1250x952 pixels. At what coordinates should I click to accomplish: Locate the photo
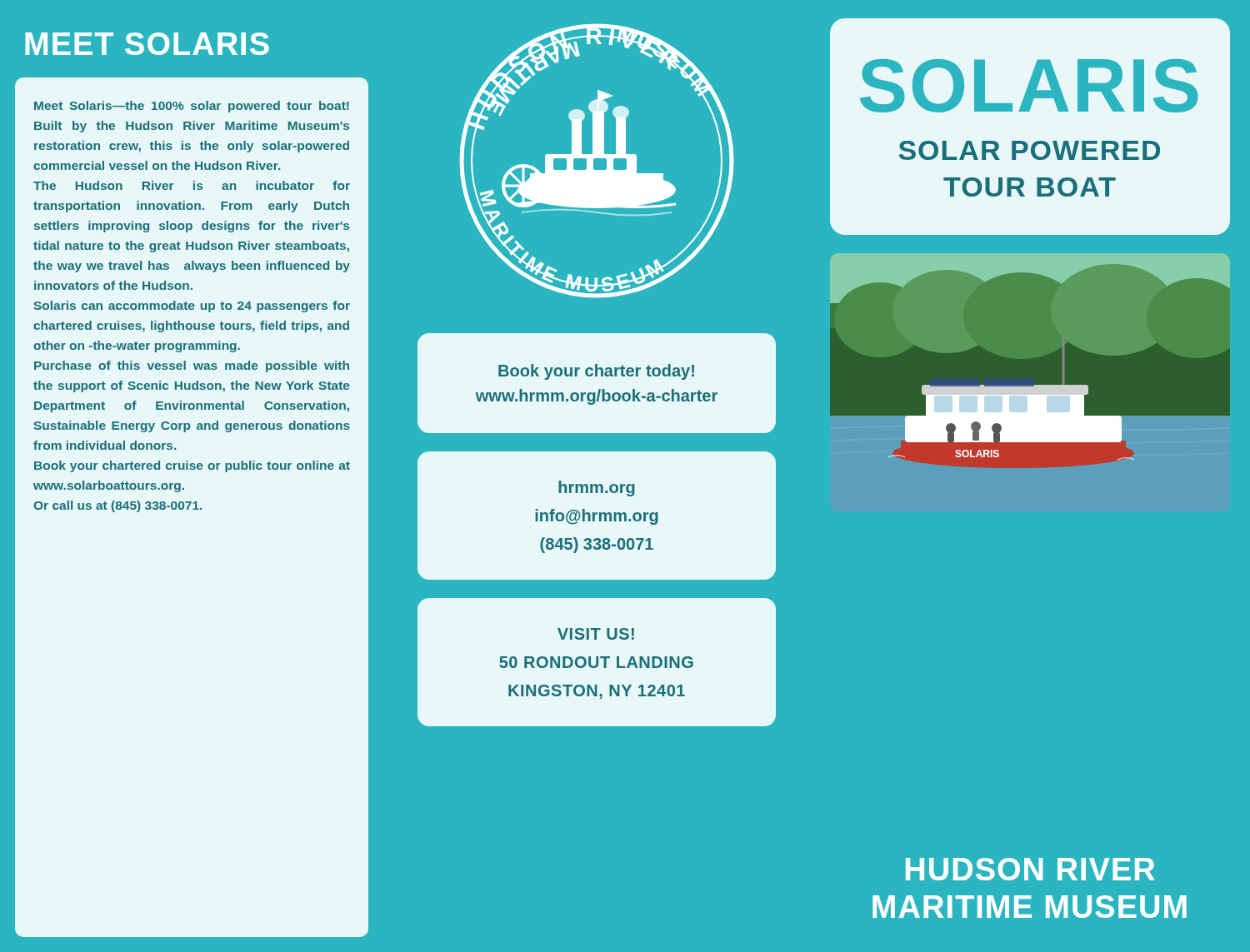point(1030,383)
